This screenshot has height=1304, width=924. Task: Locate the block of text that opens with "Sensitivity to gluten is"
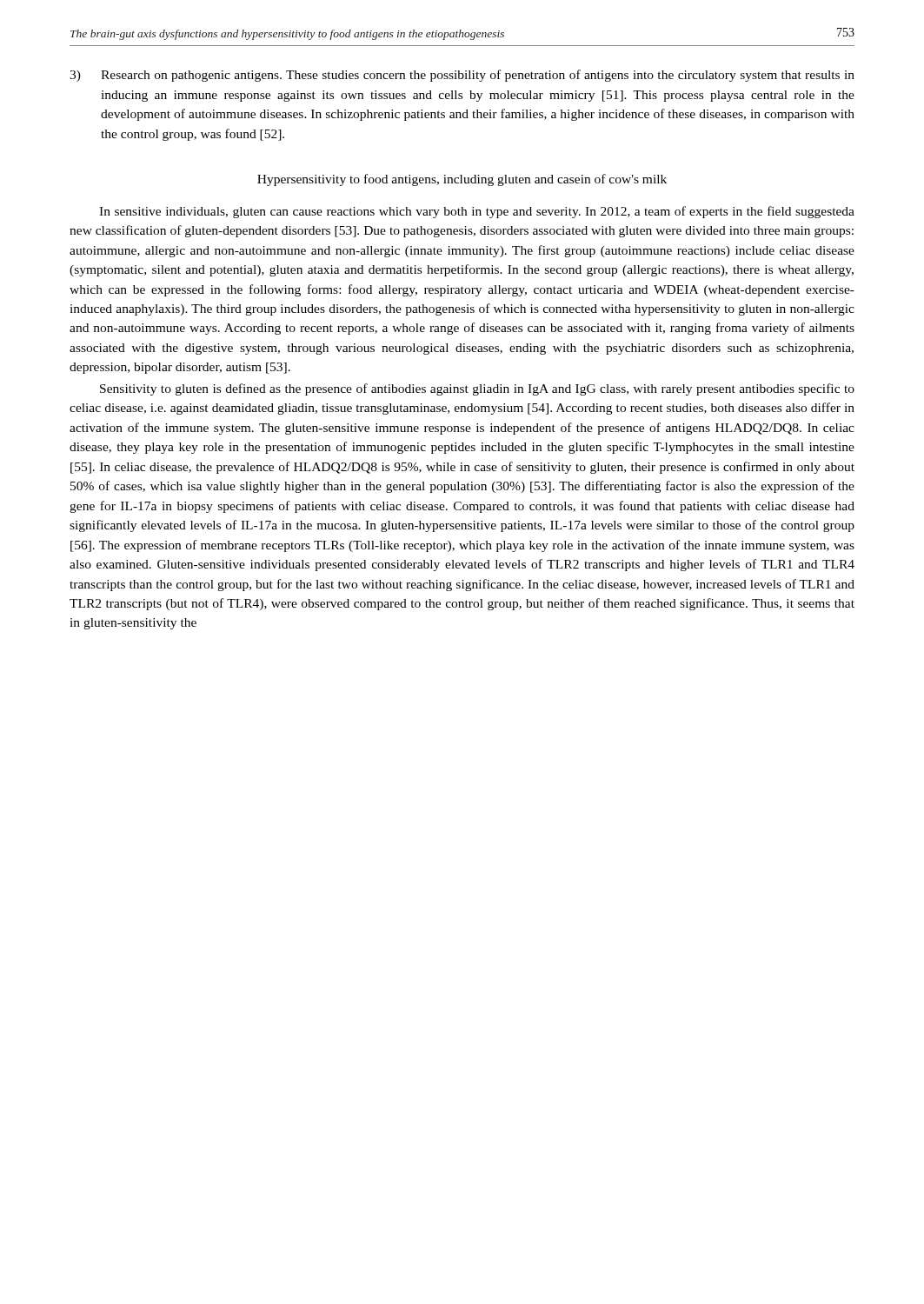point(462,505)
